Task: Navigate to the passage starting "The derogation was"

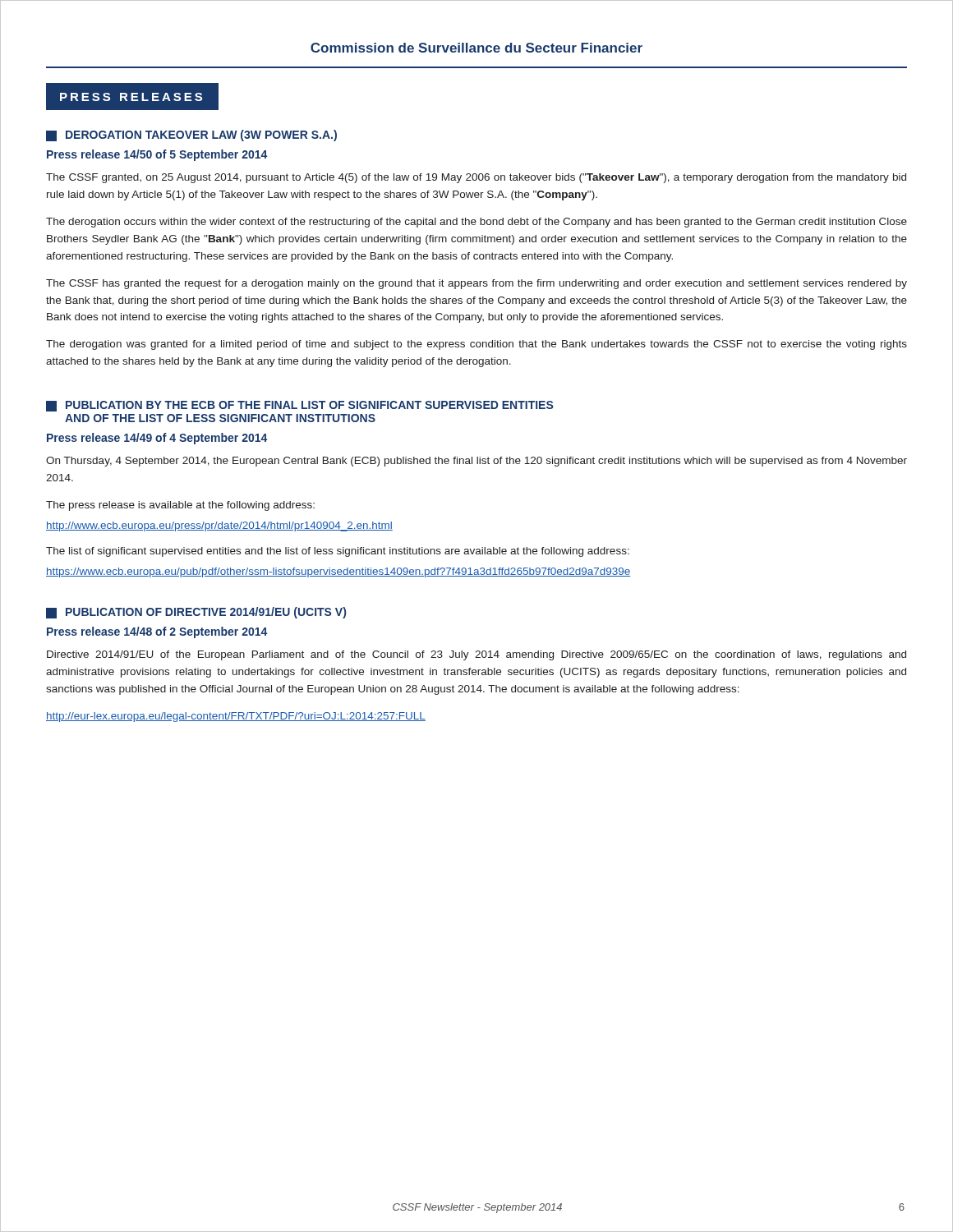Action: pos(476,353)
